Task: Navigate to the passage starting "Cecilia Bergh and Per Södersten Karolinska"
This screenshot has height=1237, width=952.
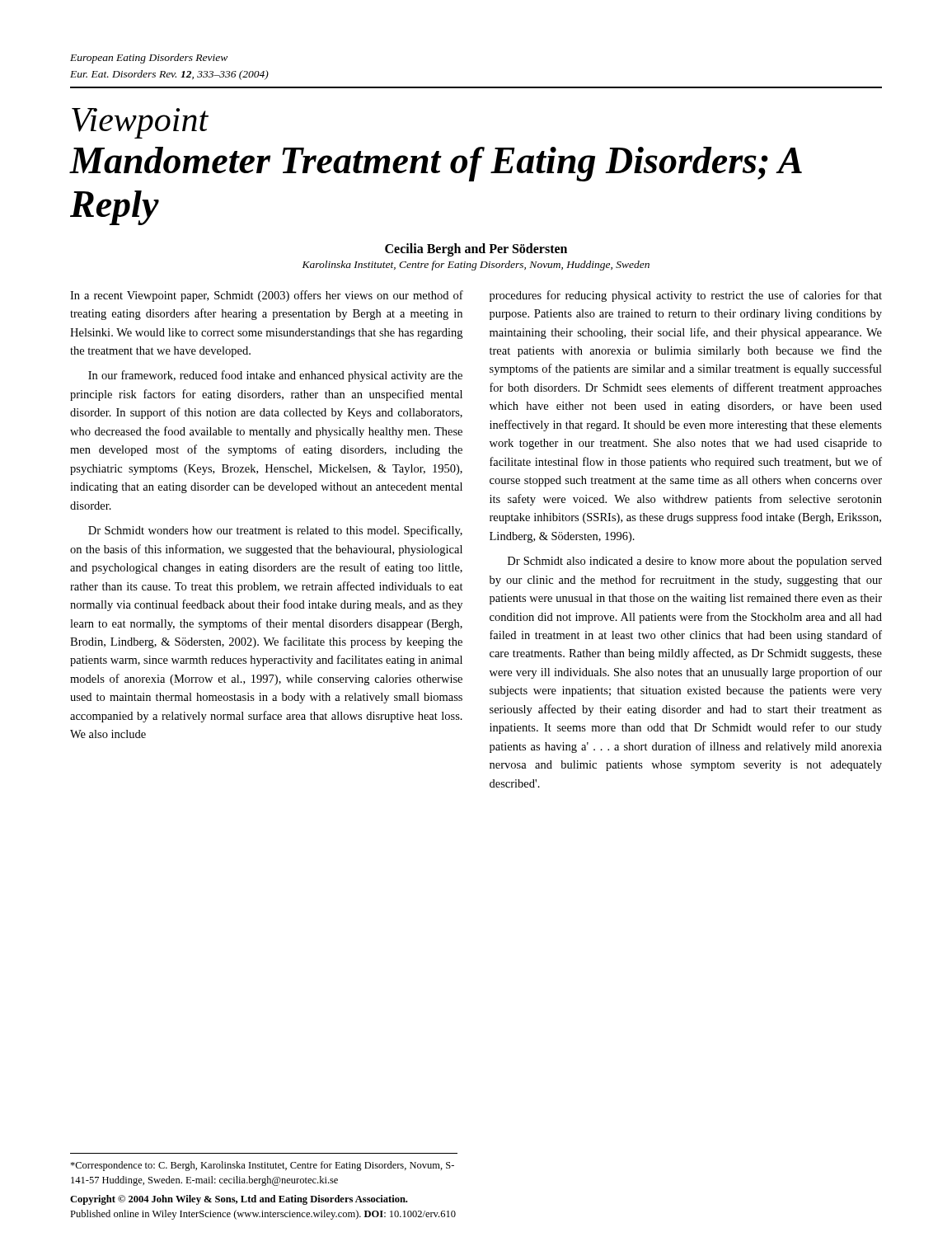Action: (x=476, y=256)
